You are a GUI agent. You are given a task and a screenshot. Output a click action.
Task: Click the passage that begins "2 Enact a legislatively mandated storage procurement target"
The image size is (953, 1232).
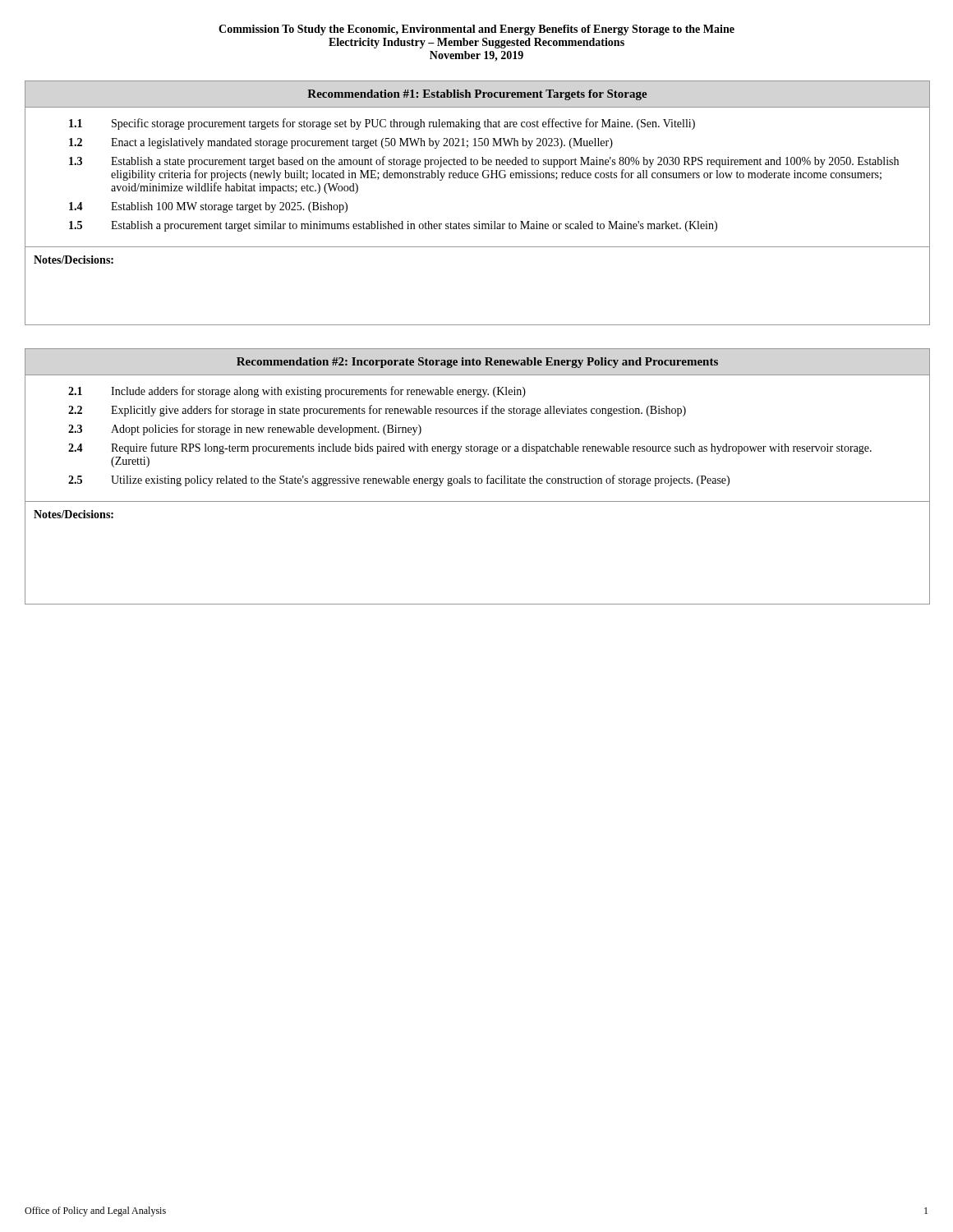tap(477, 143)
